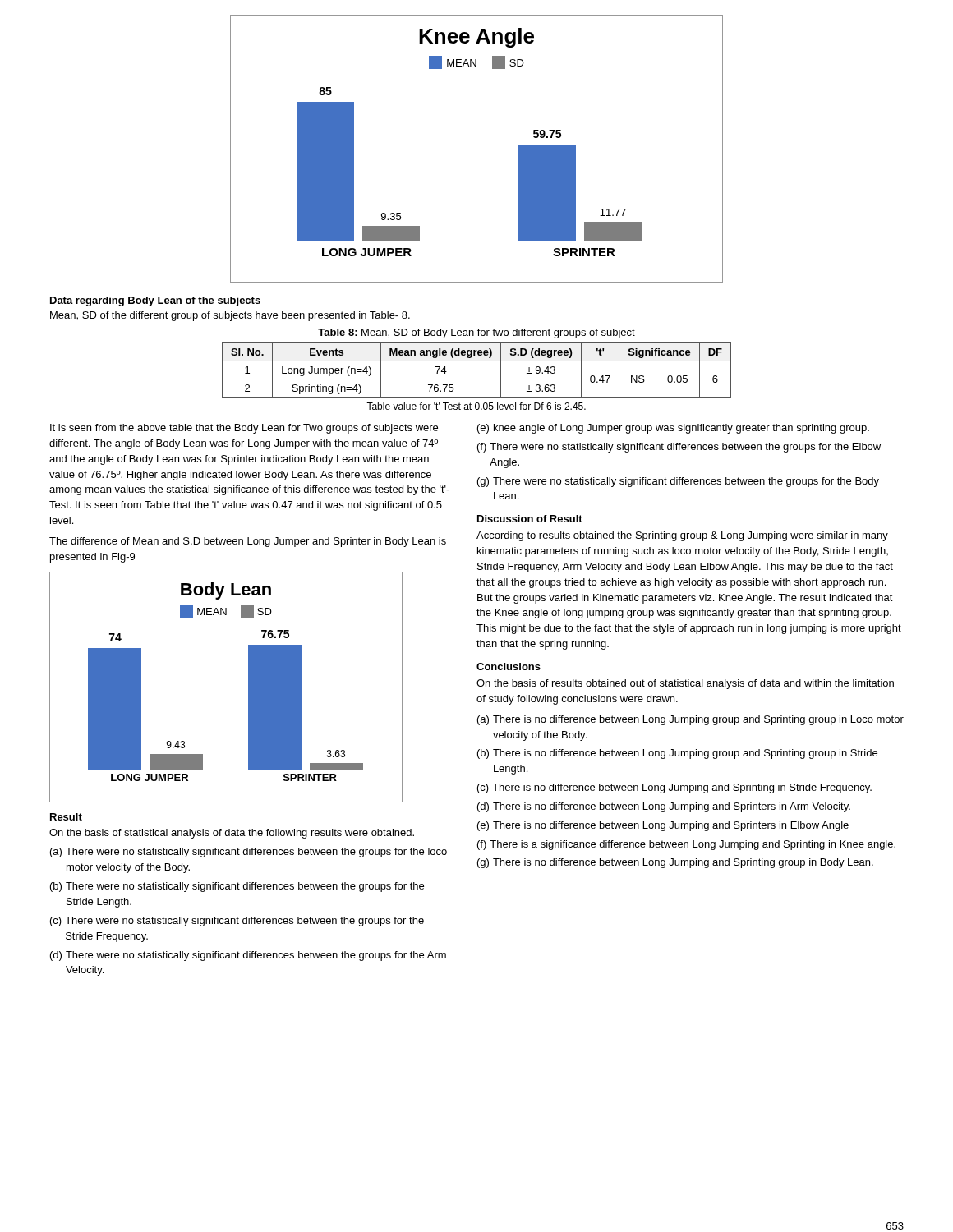Viewport: 953px width, 1232px height.
Task: Select the block starting "According to results"
Action: point(689,589)
